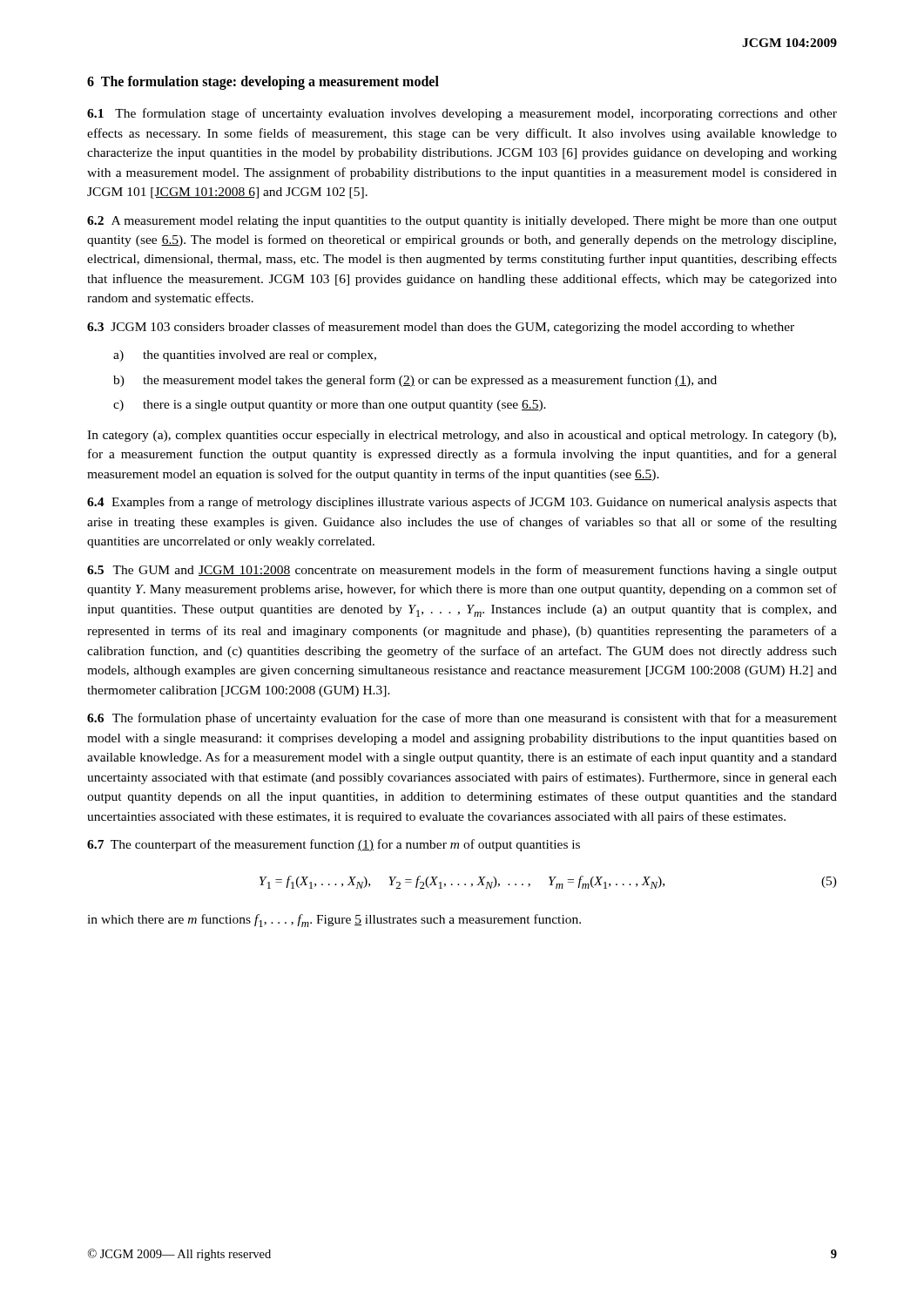Where is the passage that starts "b) the measurement"?
The image size is (924, 1307).
415,380
